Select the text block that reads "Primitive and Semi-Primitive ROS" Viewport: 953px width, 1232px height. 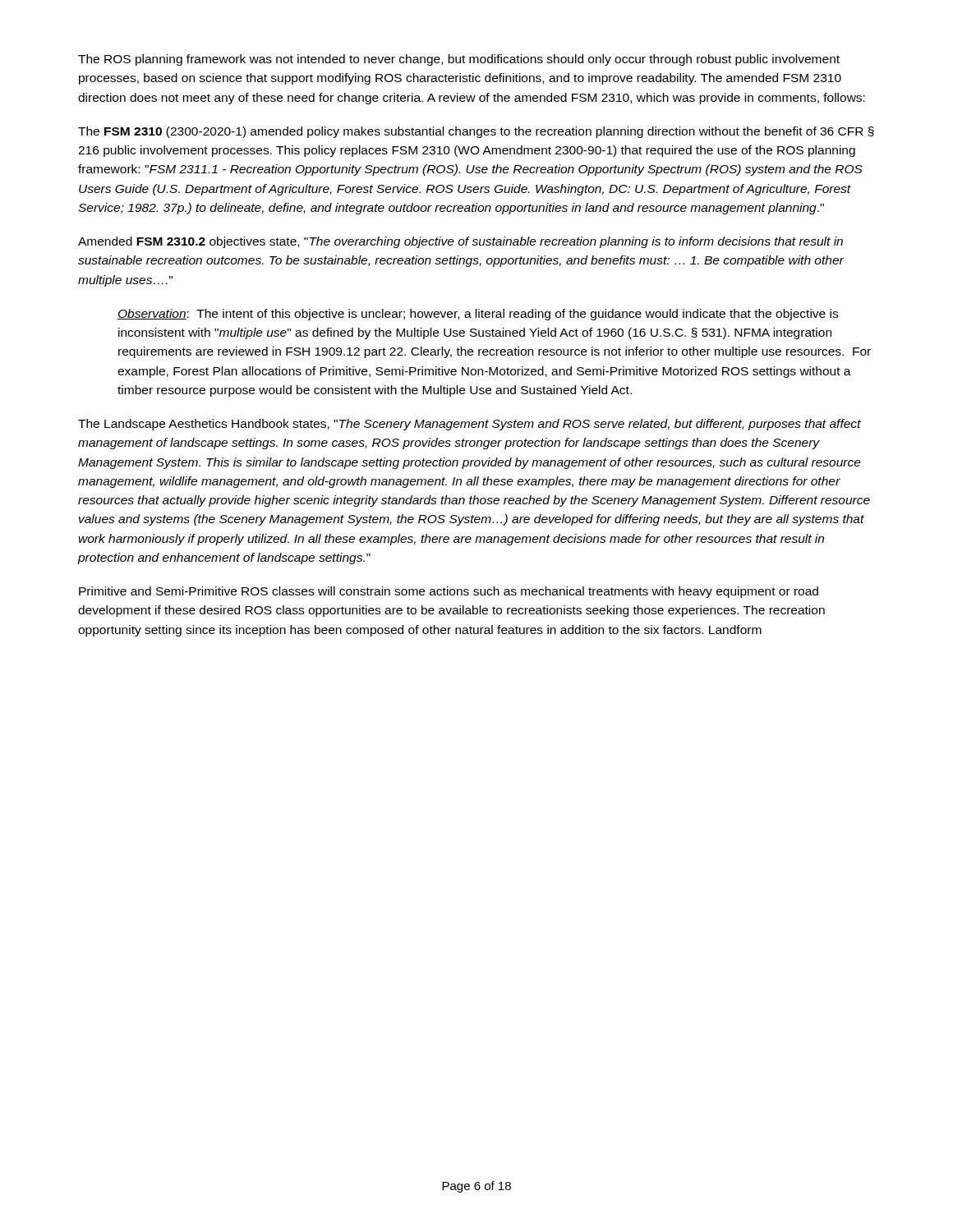click(452, 610)
